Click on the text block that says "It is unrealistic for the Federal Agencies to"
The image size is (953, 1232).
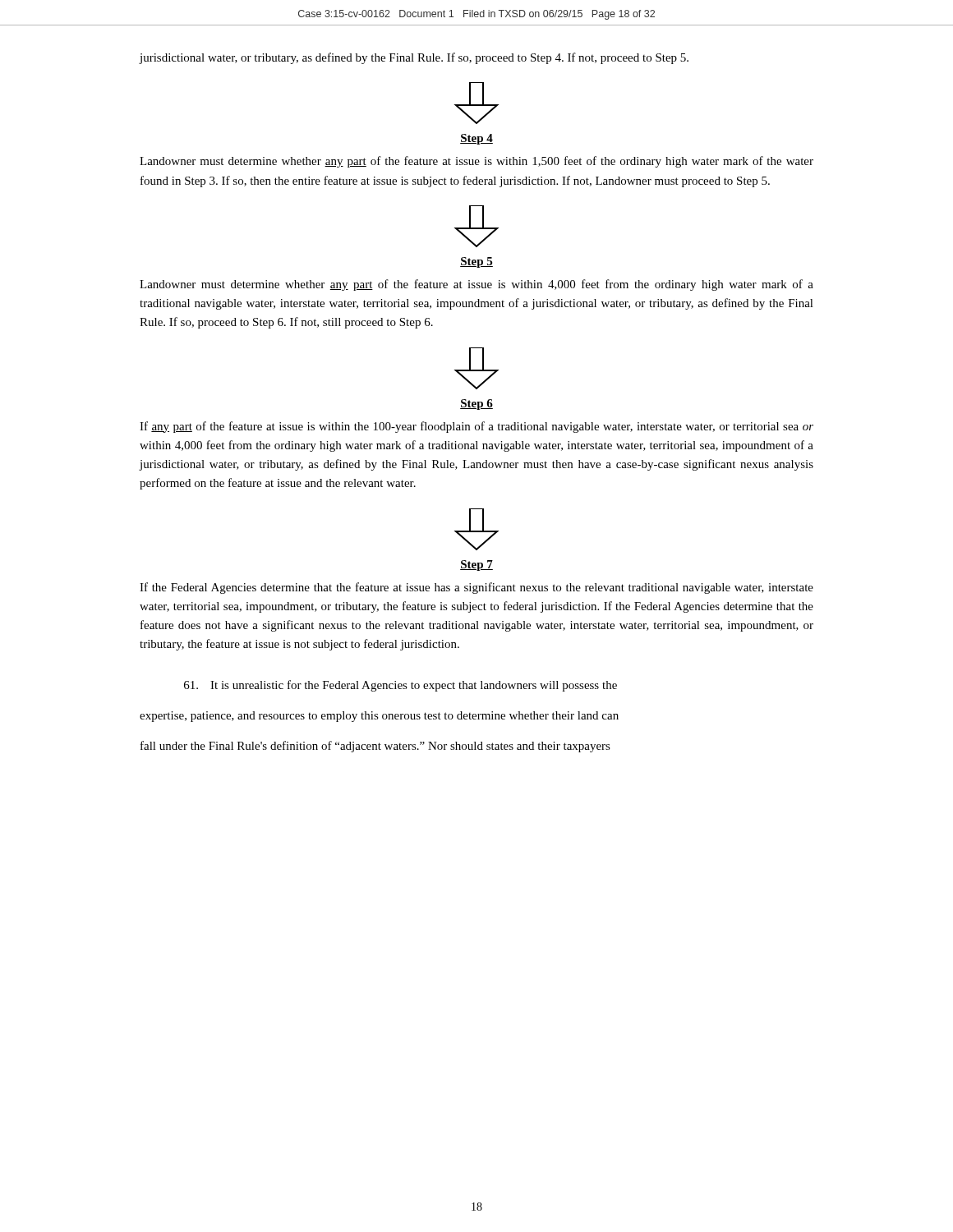point(476,685)
